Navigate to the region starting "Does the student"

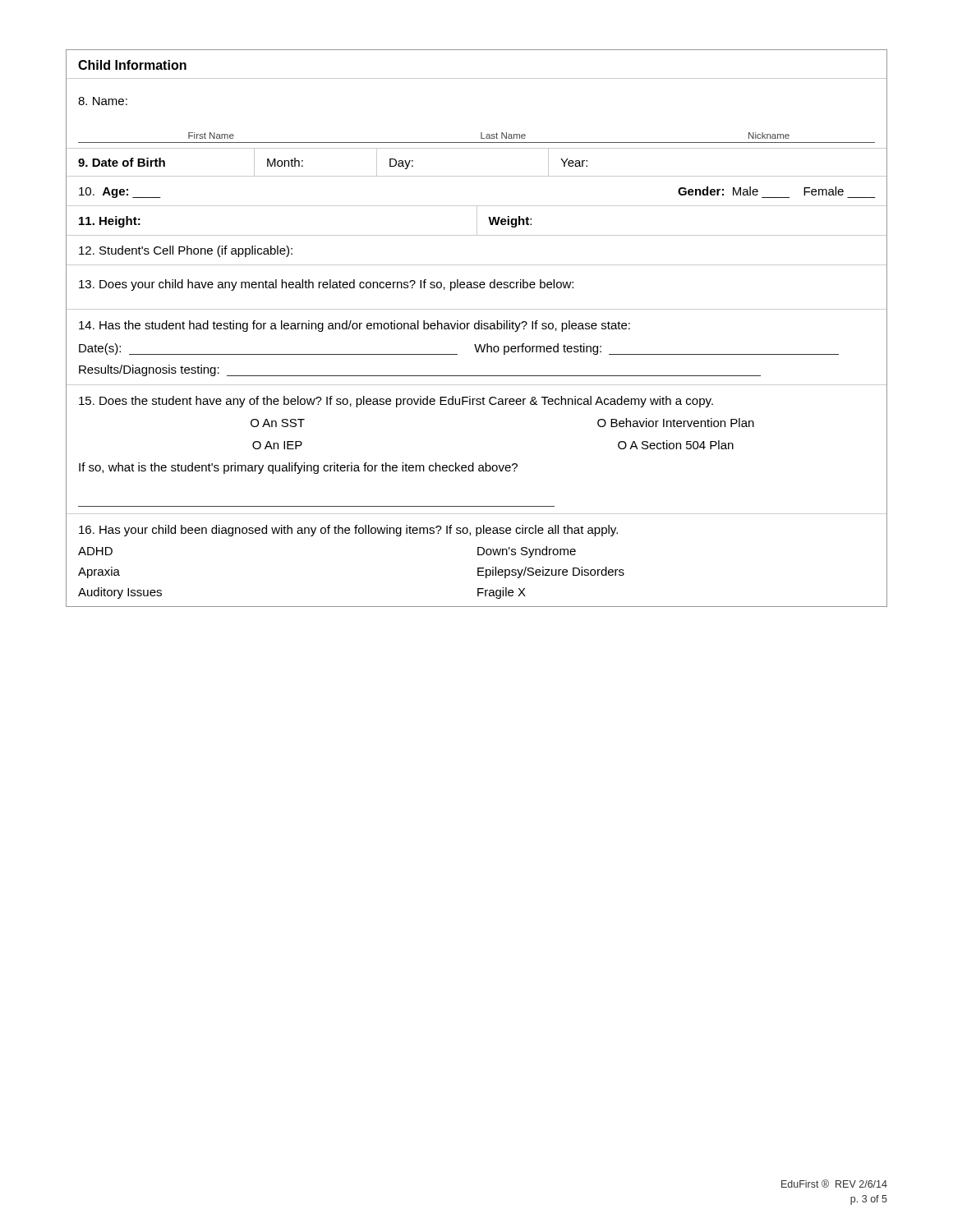396,402
